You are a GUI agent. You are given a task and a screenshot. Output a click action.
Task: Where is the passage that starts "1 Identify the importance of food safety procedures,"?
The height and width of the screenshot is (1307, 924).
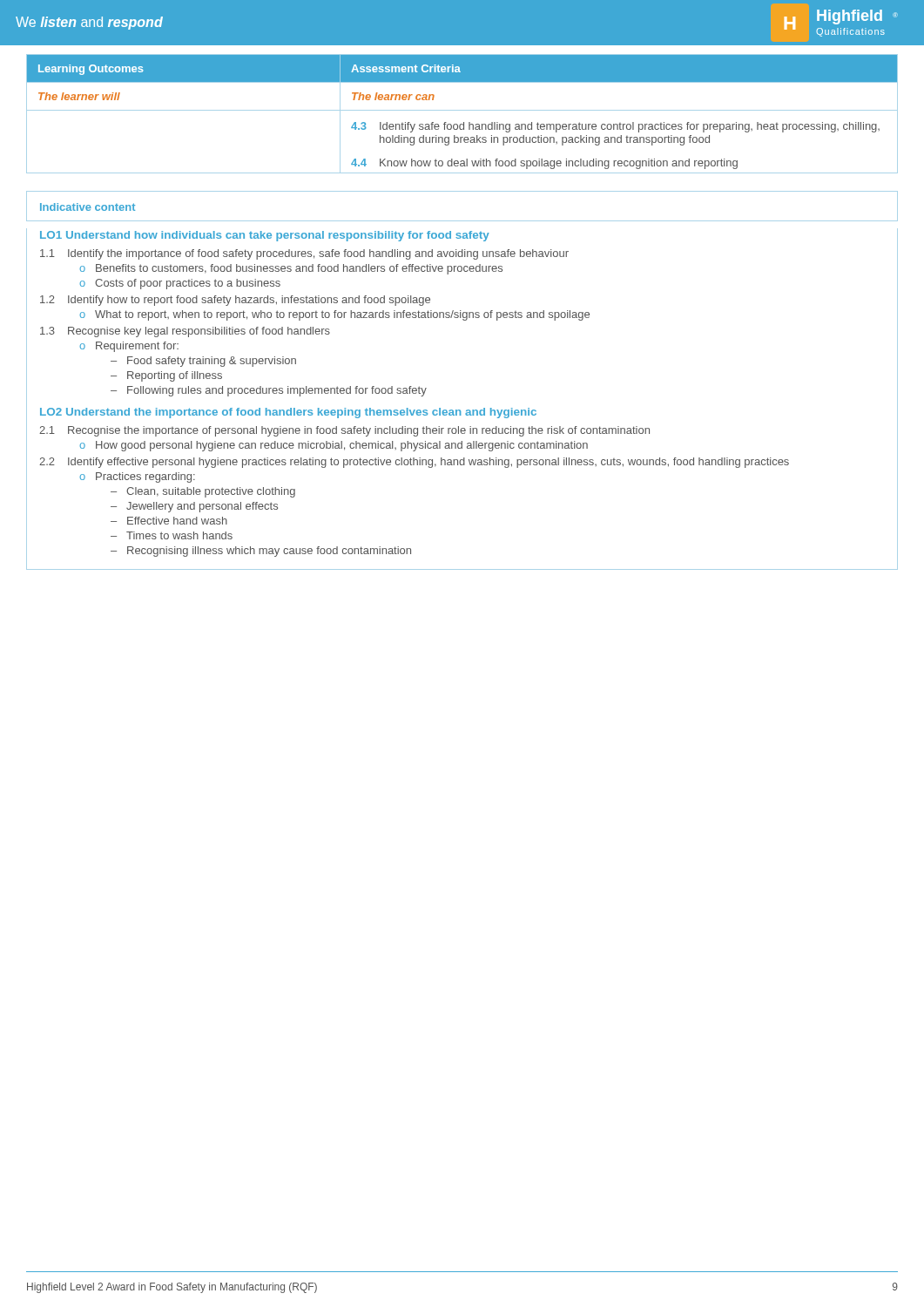tap(304, 253)
